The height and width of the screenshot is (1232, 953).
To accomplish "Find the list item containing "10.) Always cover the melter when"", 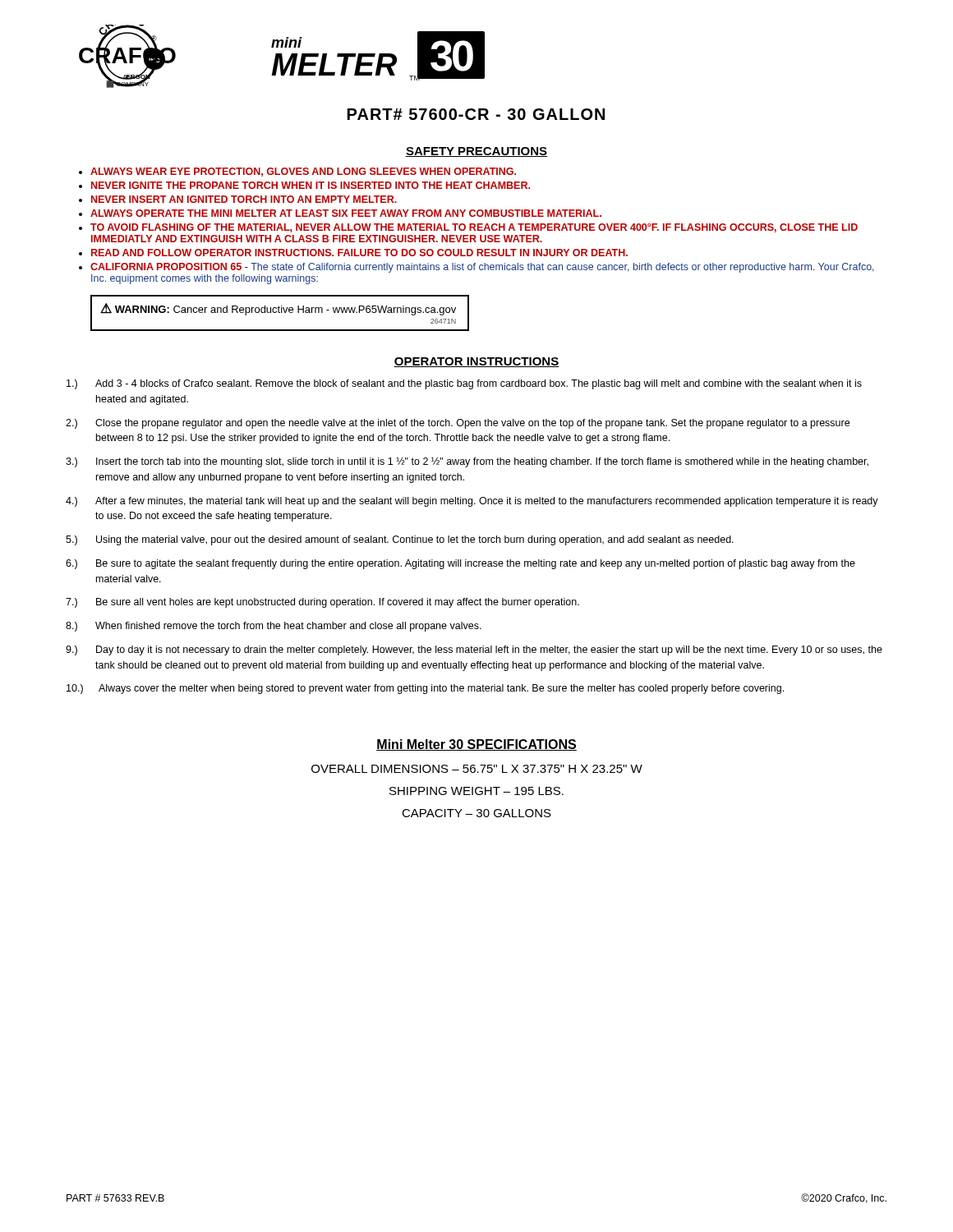I will [x=425, y=689].
